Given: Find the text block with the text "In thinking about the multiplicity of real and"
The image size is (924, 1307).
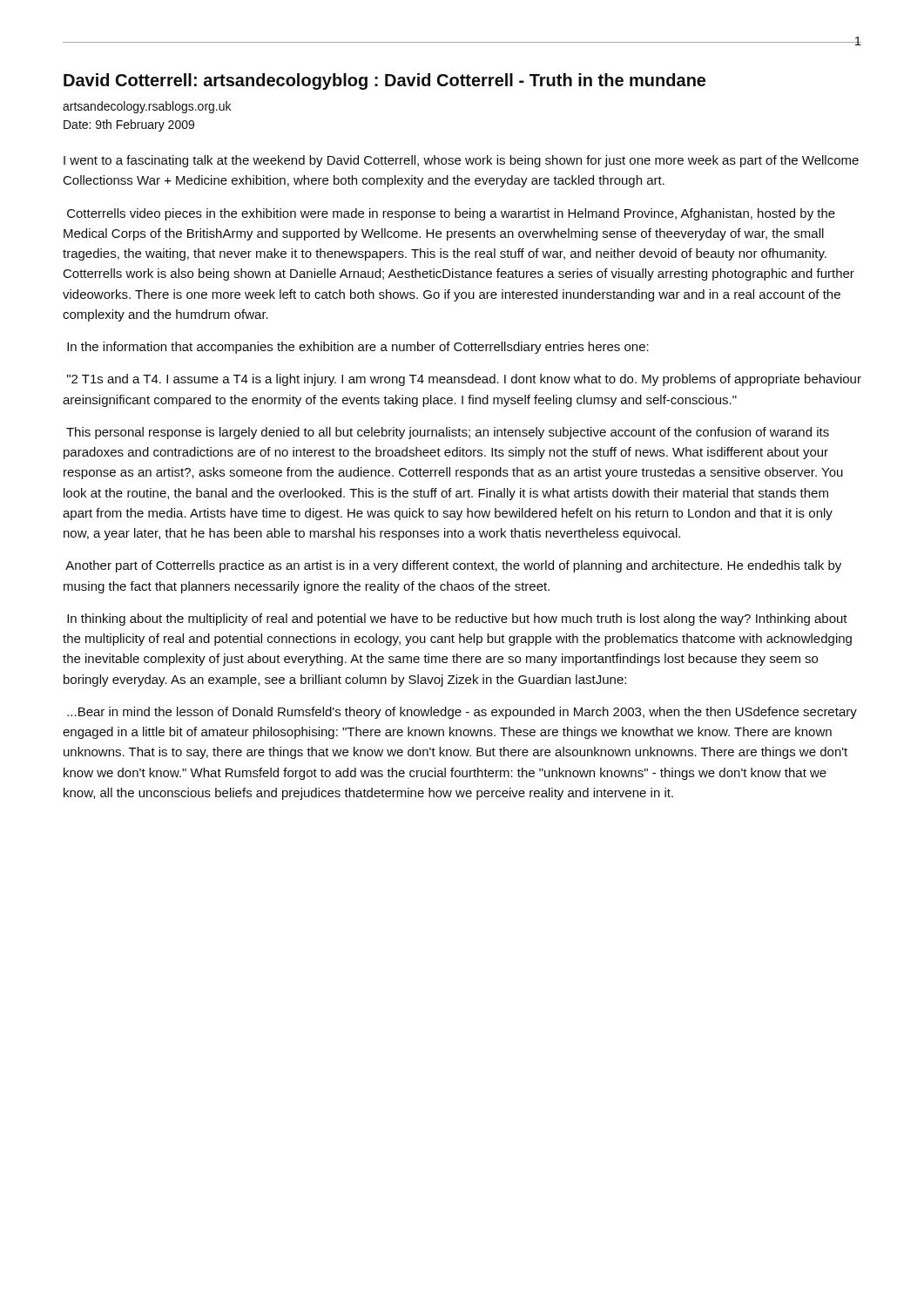Looking at the screenshot, I should click(x=458, y=648).
